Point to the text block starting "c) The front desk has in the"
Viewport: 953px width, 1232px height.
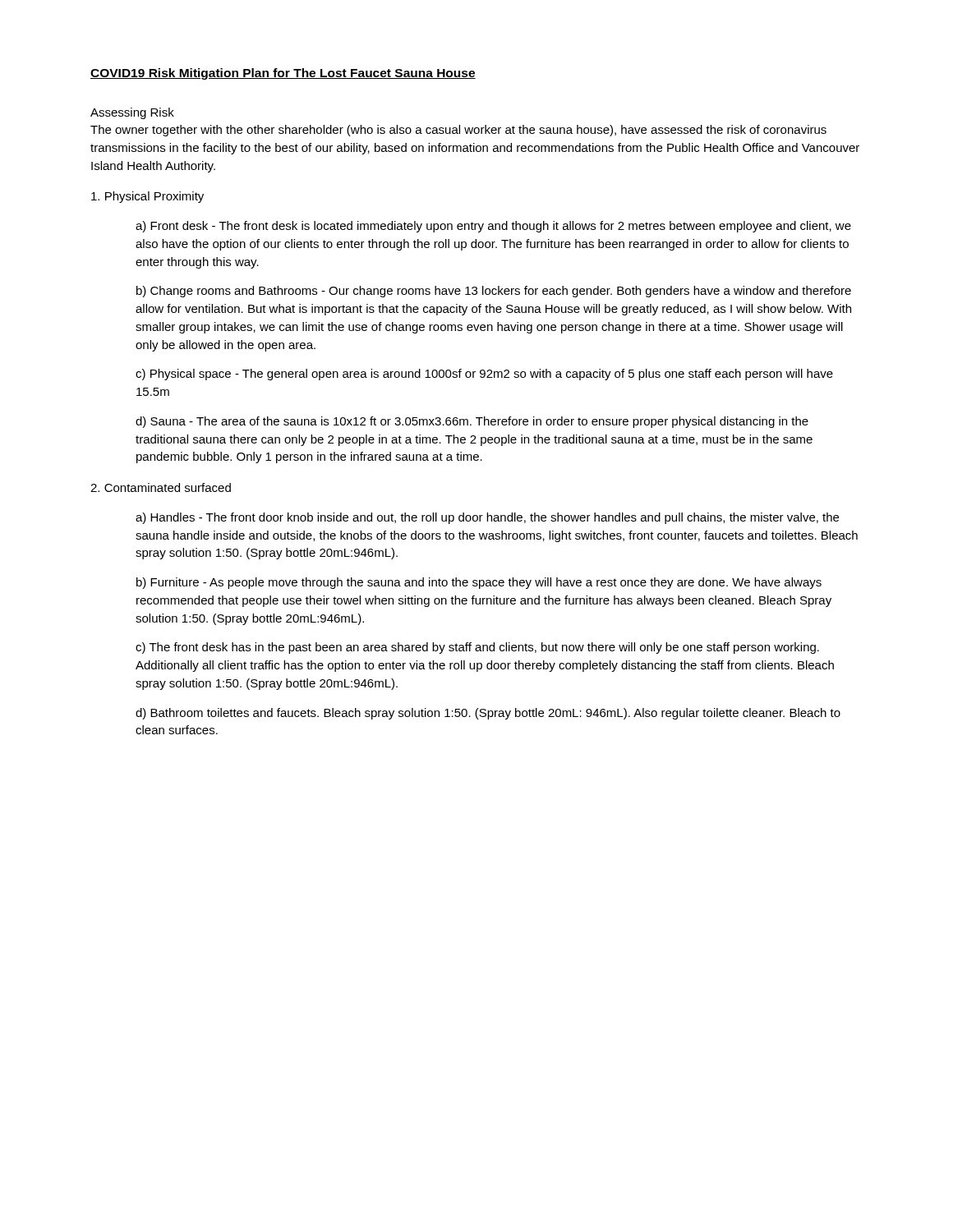(485, 665)
